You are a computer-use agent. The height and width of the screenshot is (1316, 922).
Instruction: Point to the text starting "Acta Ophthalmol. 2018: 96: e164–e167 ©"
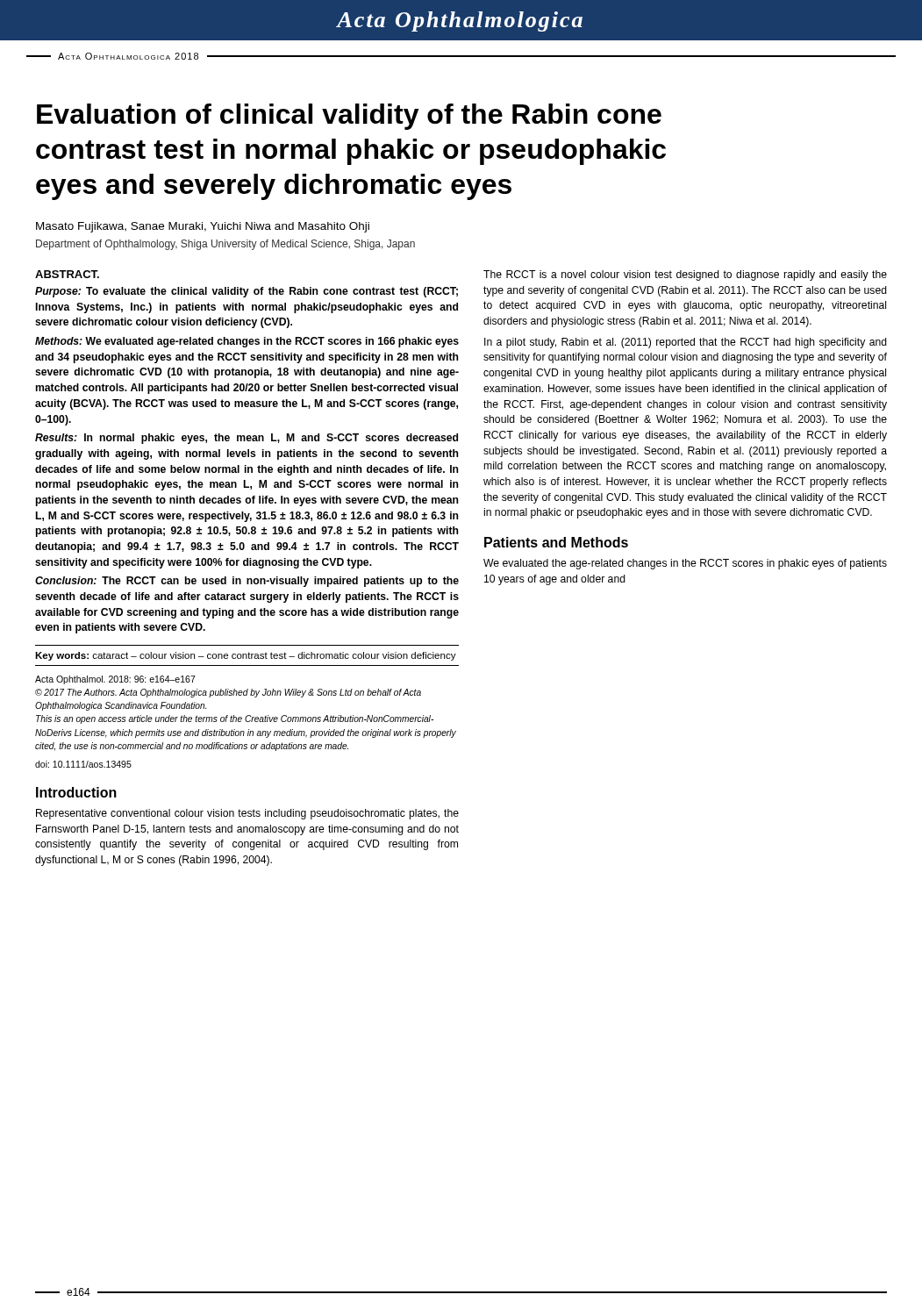(x=247, y=722)
